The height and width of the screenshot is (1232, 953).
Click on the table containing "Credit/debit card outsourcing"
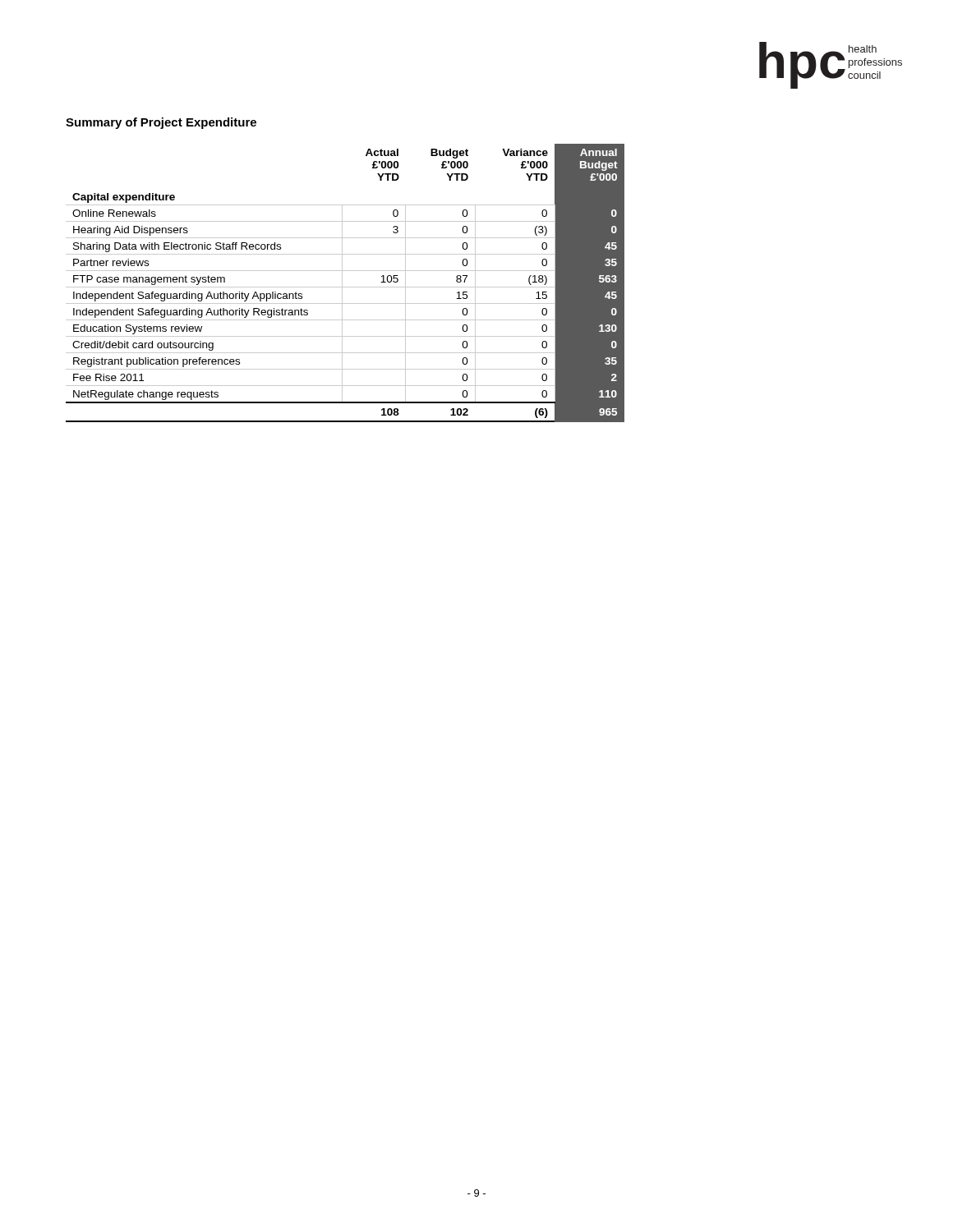[x=485, y=283]
